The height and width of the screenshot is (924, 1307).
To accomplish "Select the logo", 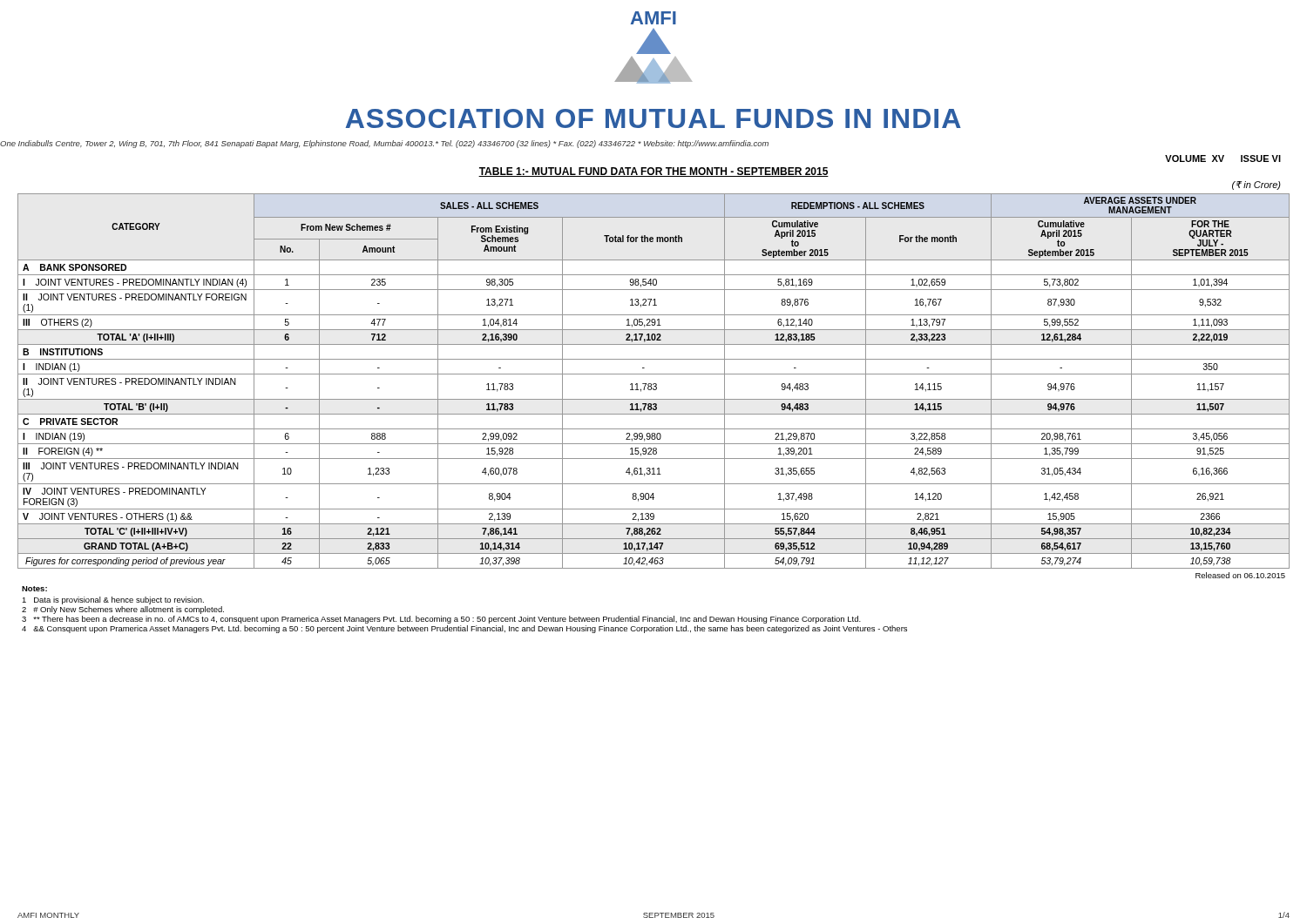I will pos(654,48).
